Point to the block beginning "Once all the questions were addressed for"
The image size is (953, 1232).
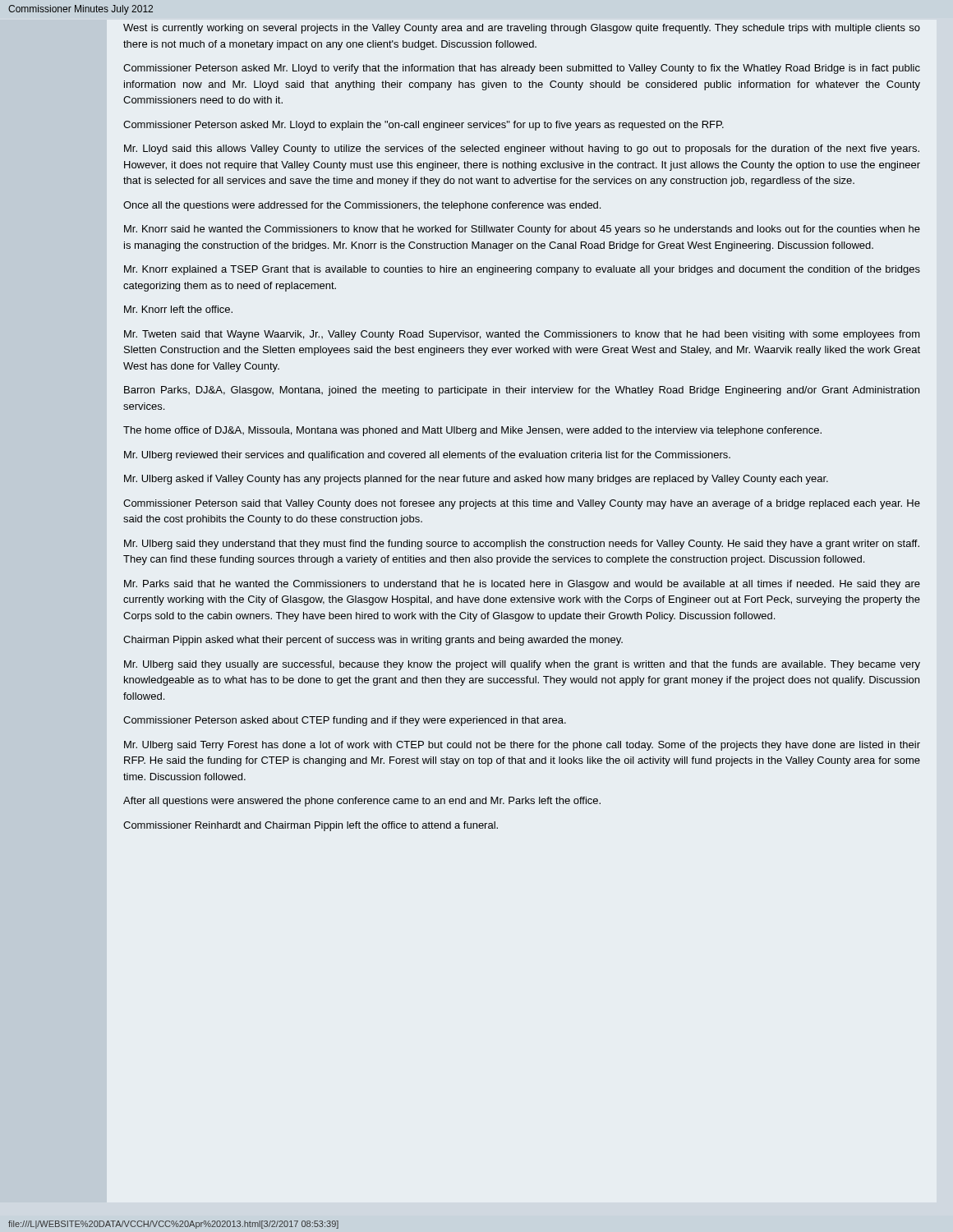point(522,205)
